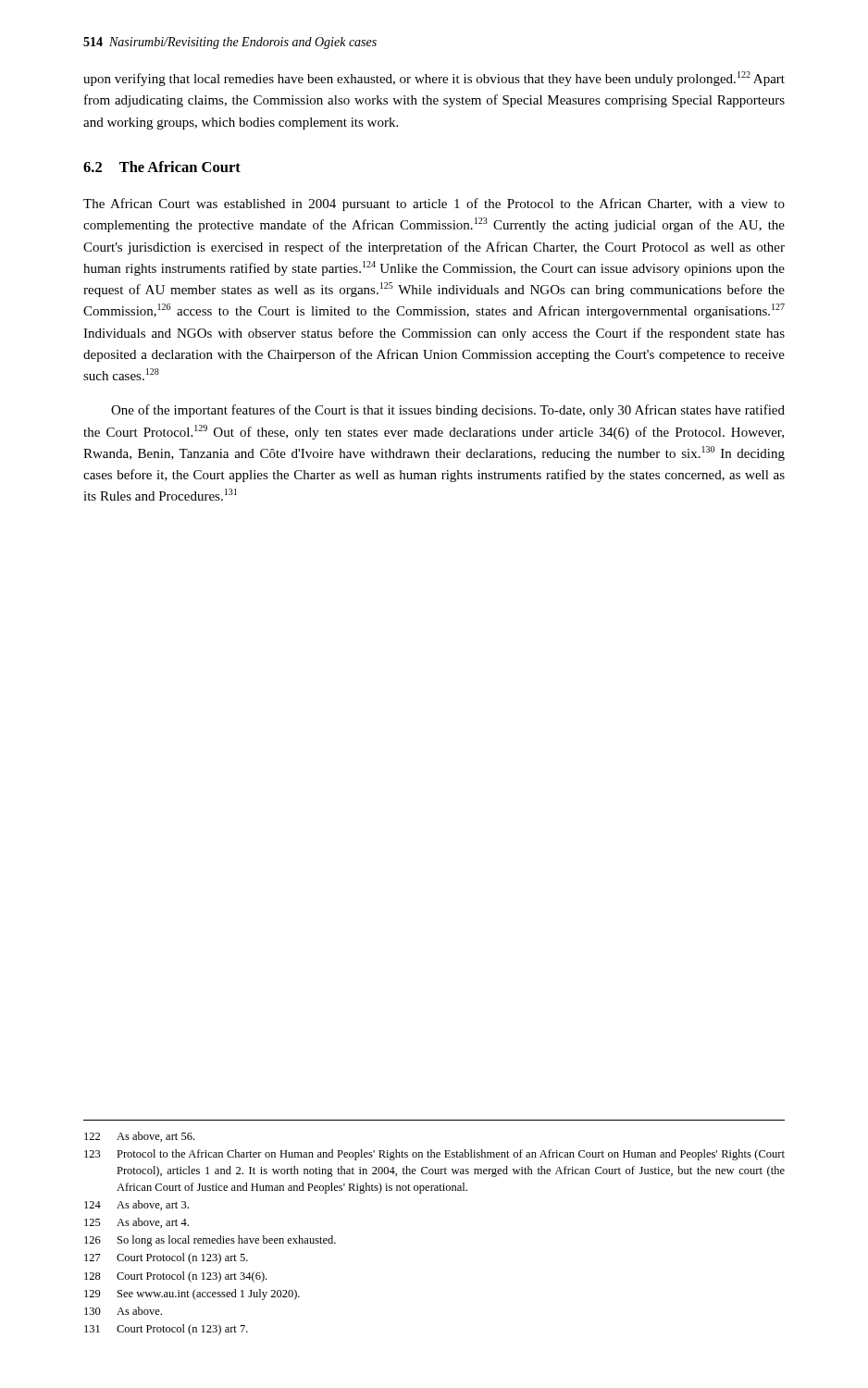Locate the block of text that opens with "123 Protocol to the African Charter on Human"
The height and width of the screenshot is (1388, 868).
pos(434,1170)
